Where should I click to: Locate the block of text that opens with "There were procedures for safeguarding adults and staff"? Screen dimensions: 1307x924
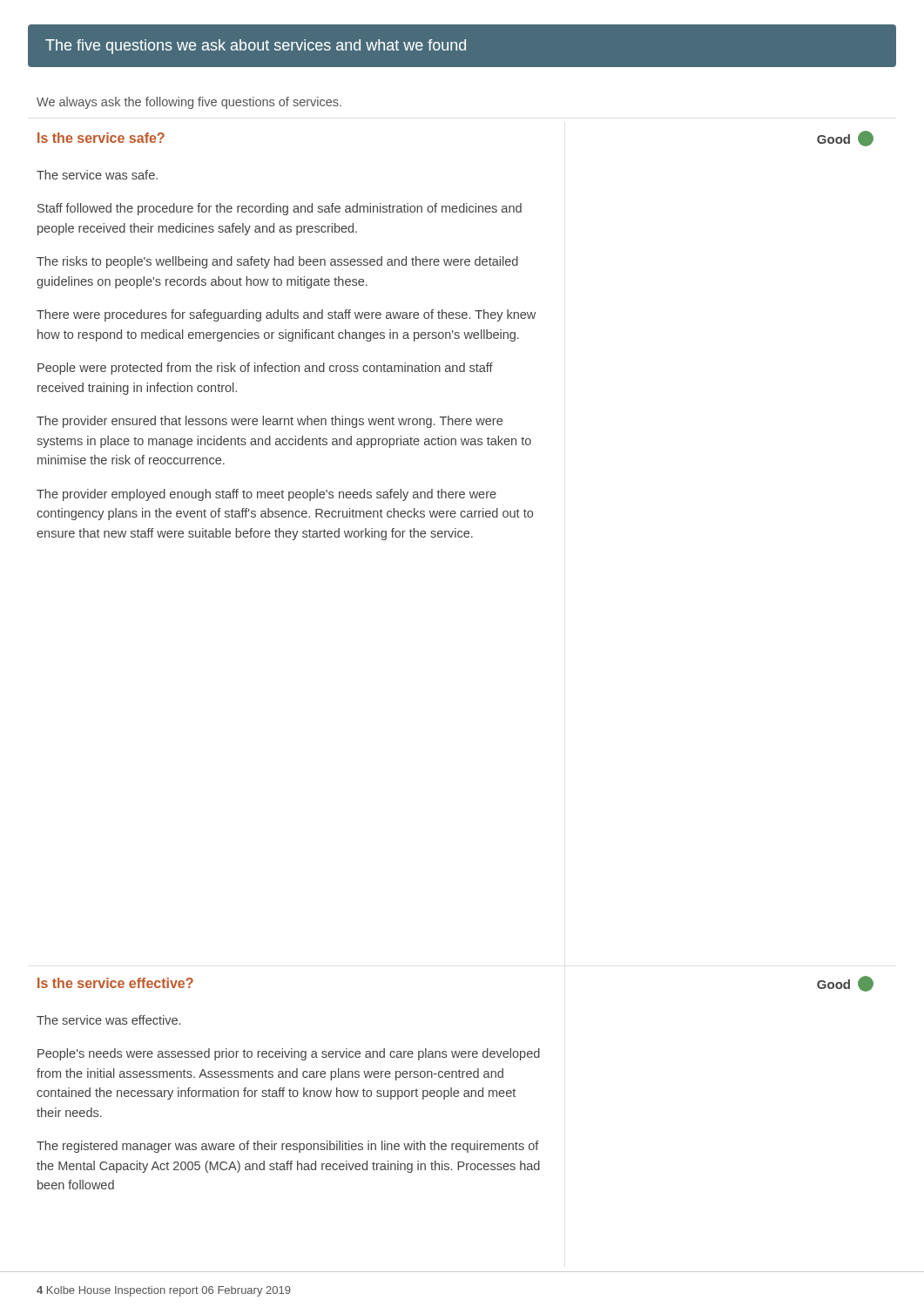pos(286,325)
